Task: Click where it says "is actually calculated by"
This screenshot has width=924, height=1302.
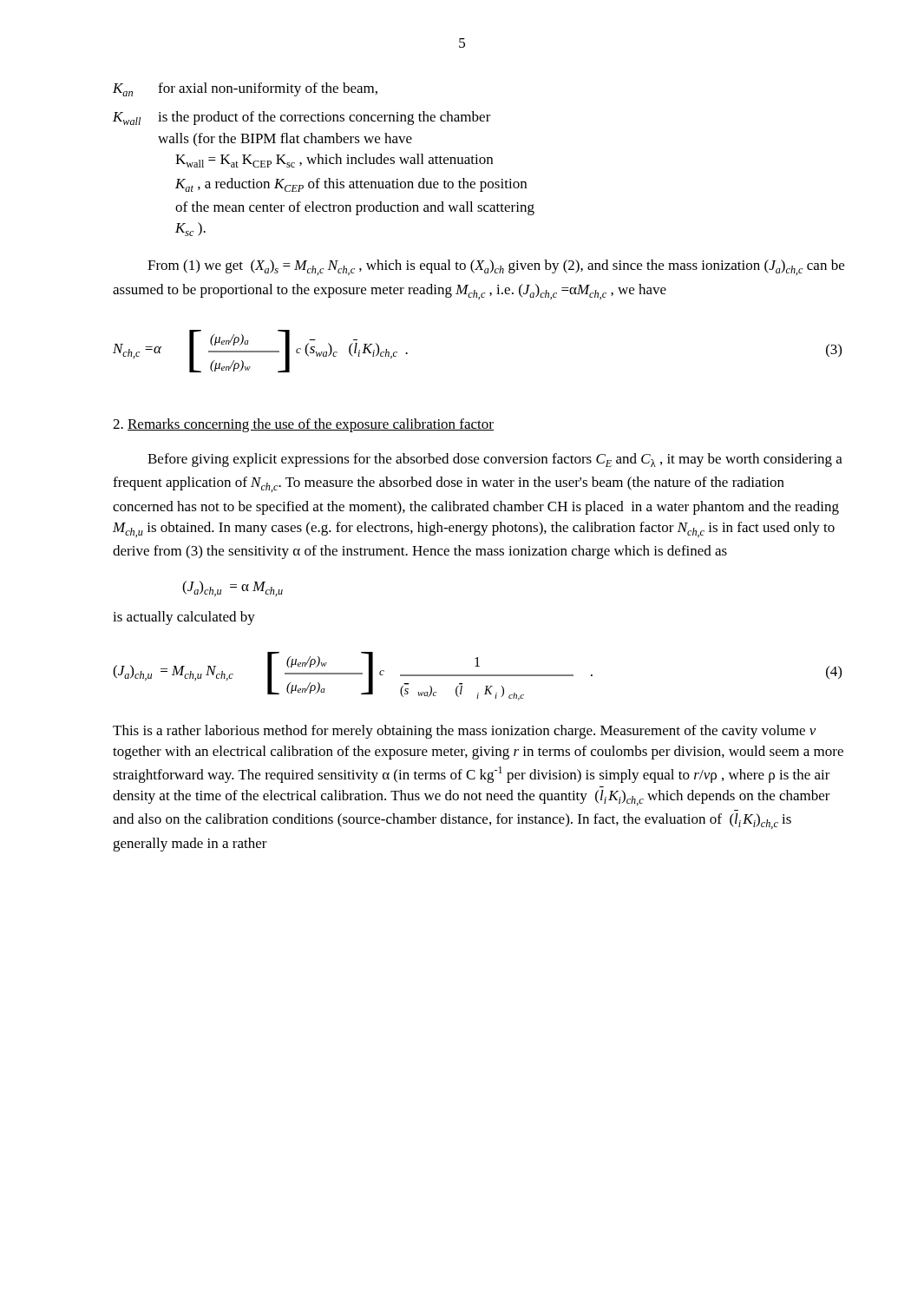Action: click(184, 617)
